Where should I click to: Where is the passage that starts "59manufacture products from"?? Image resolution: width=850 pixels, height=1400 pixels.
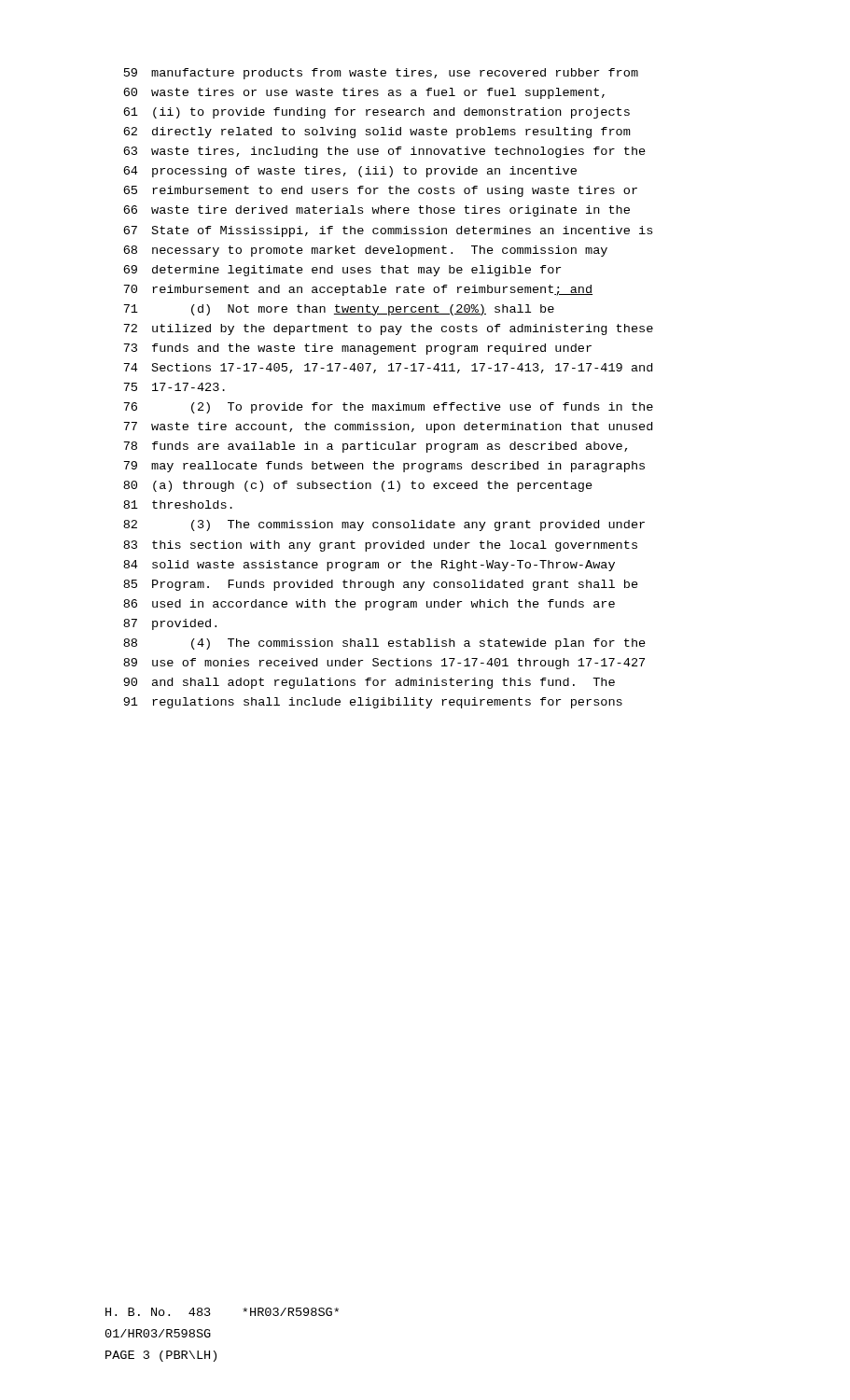[x=381, y=74]
